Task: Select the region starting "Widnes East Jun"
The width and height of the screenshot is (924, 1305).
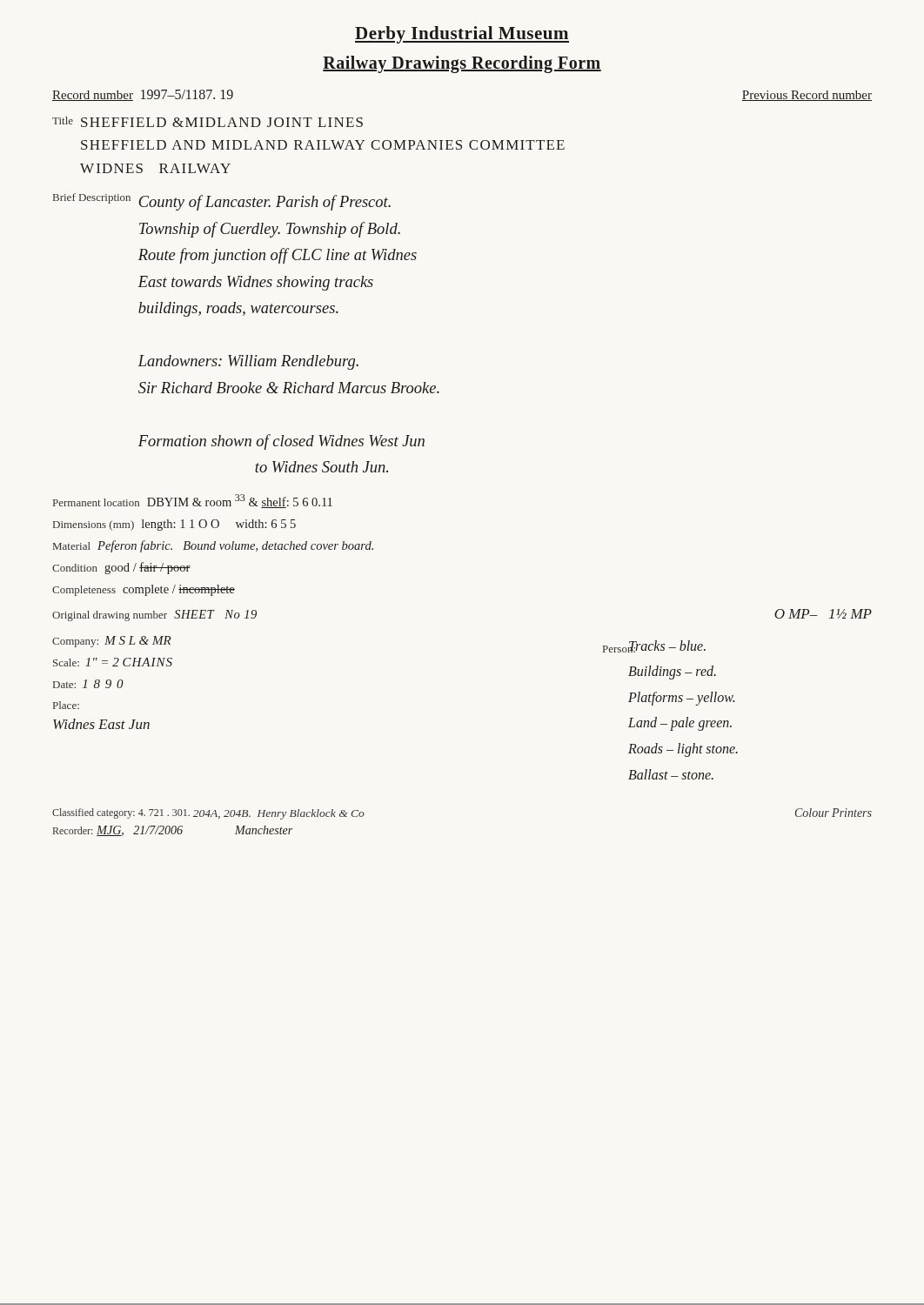Action: pos(101,724)
